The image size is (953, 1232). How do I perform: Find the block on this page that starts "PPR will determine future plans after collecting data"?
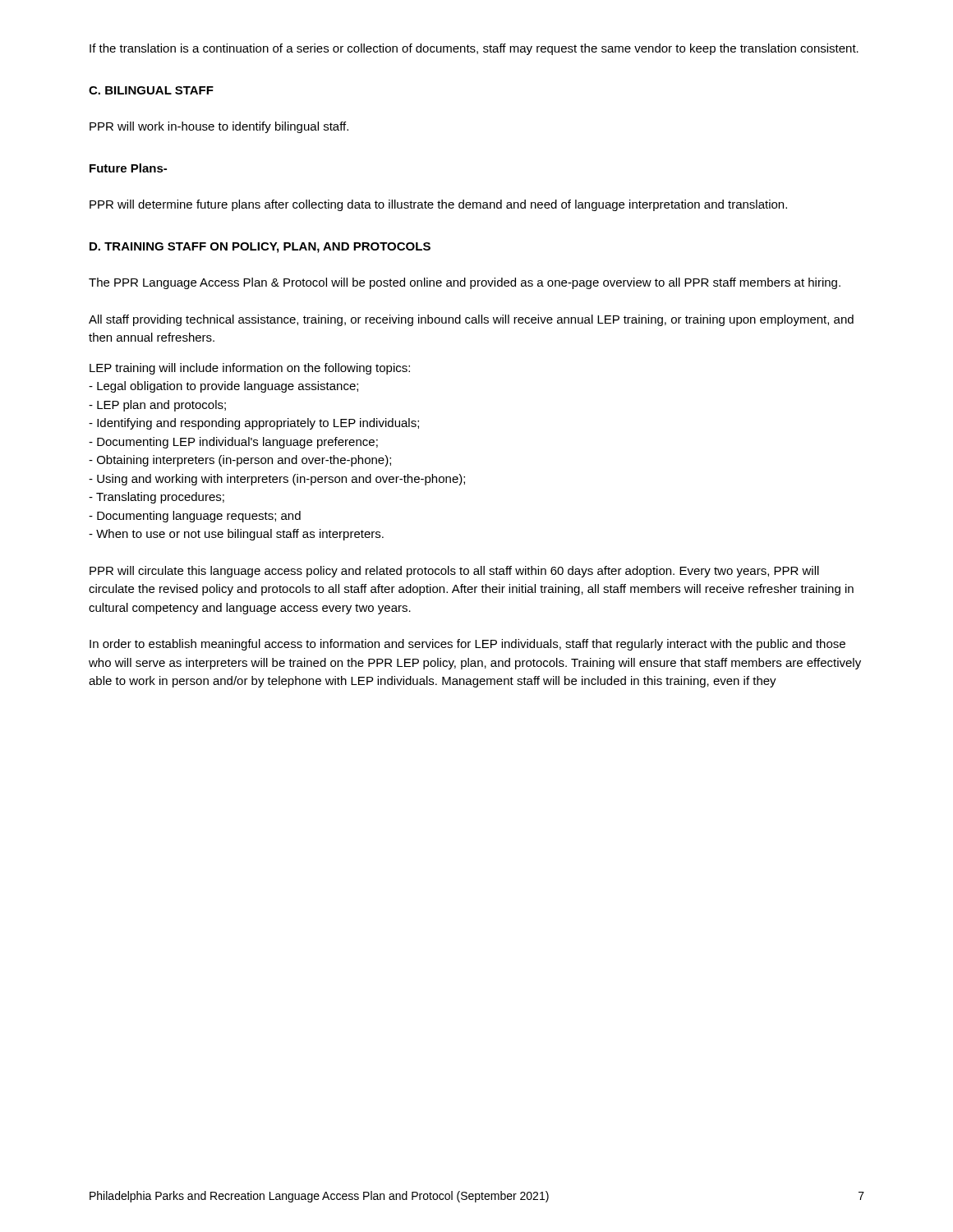point(438,204)
